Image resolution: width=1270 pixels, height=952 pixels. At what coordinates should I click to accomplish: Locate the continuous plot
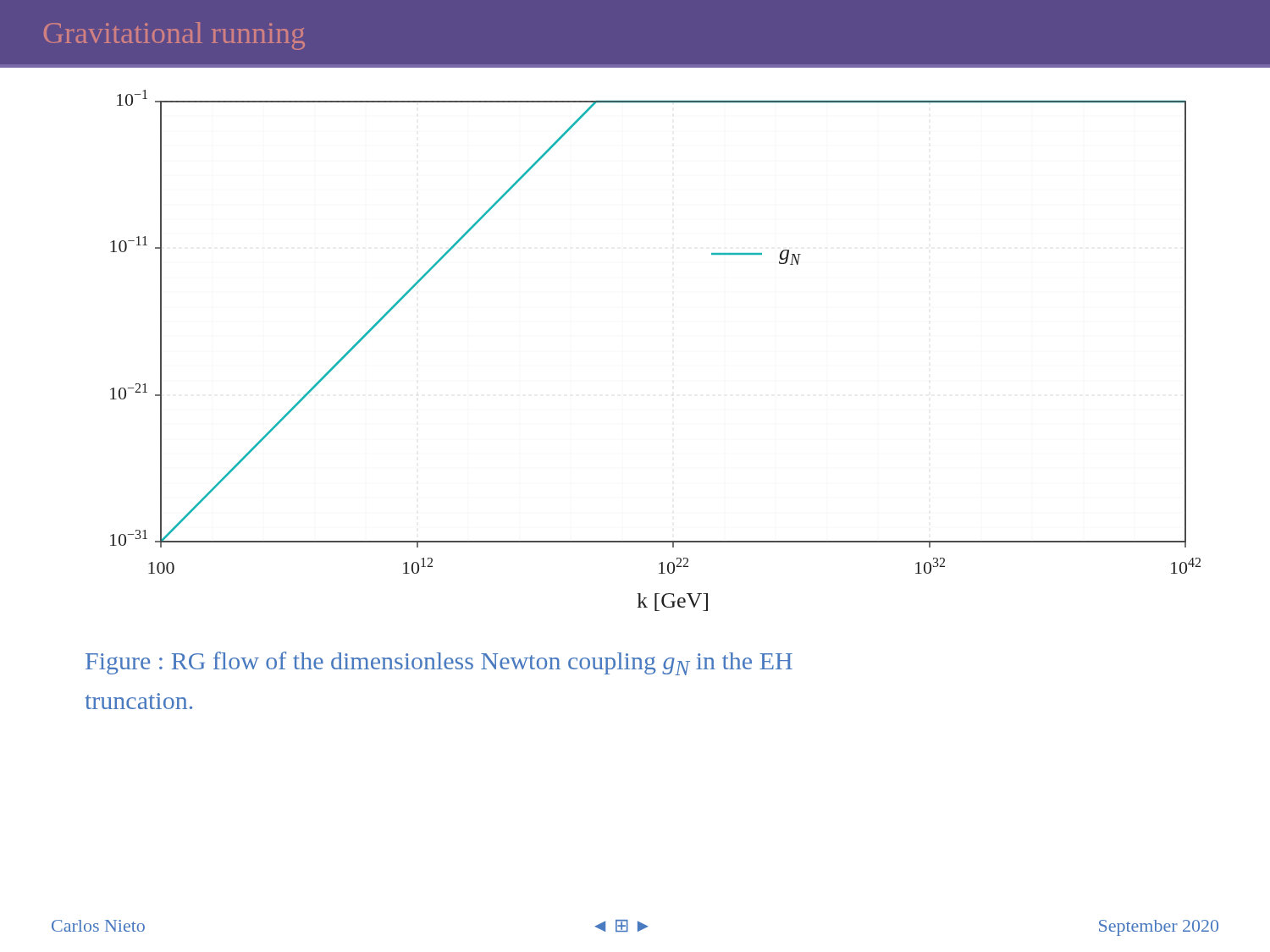pos(635,355)
